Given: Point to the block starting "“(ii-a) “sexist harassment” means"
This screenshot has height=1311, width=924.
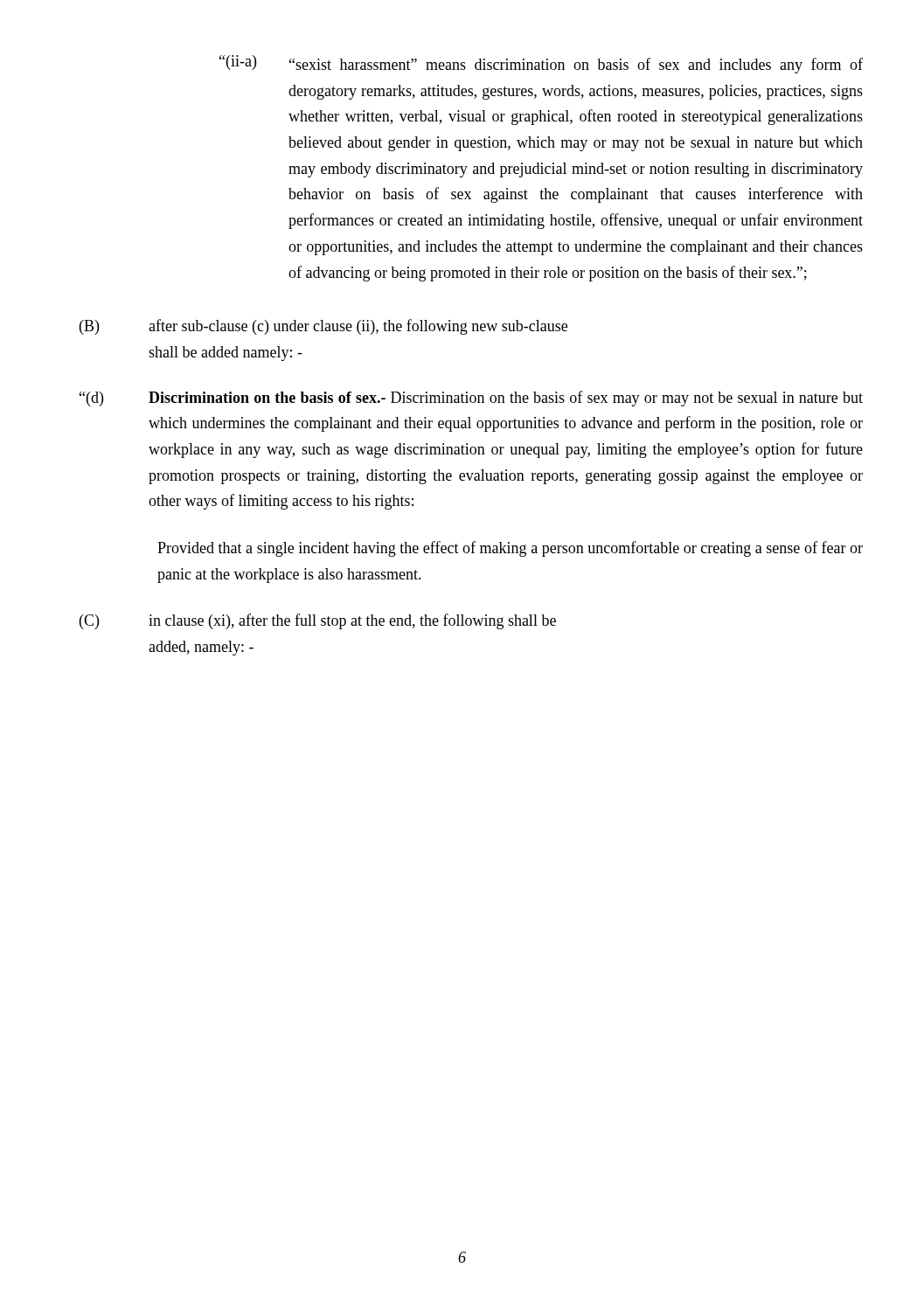Looking at the screenshot, I should tap(541, 169).
